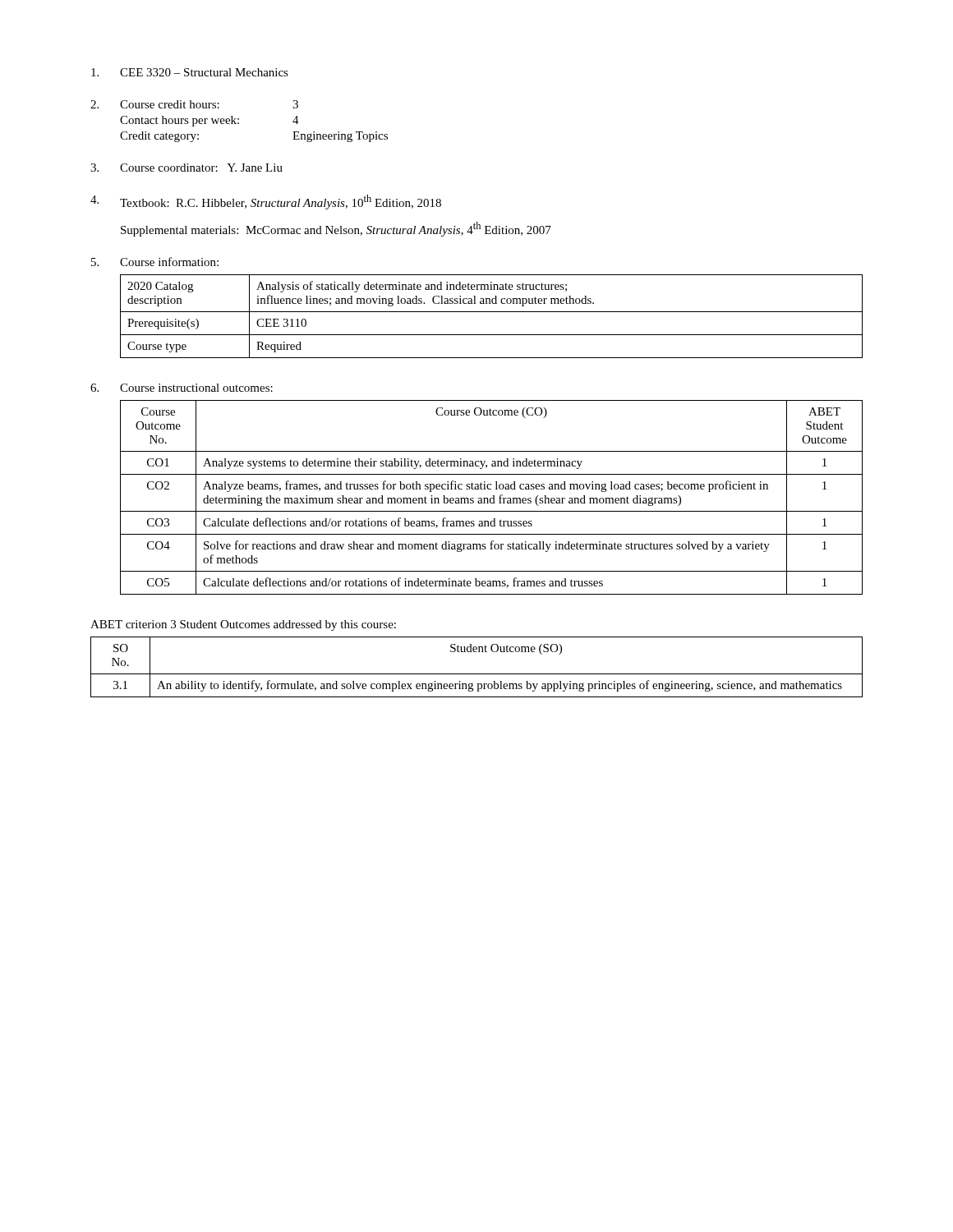Click on the text block starting "4. Textbook: R.C."
The image size is (953, 1232).
pyautogui.click(x=476, y=215)
